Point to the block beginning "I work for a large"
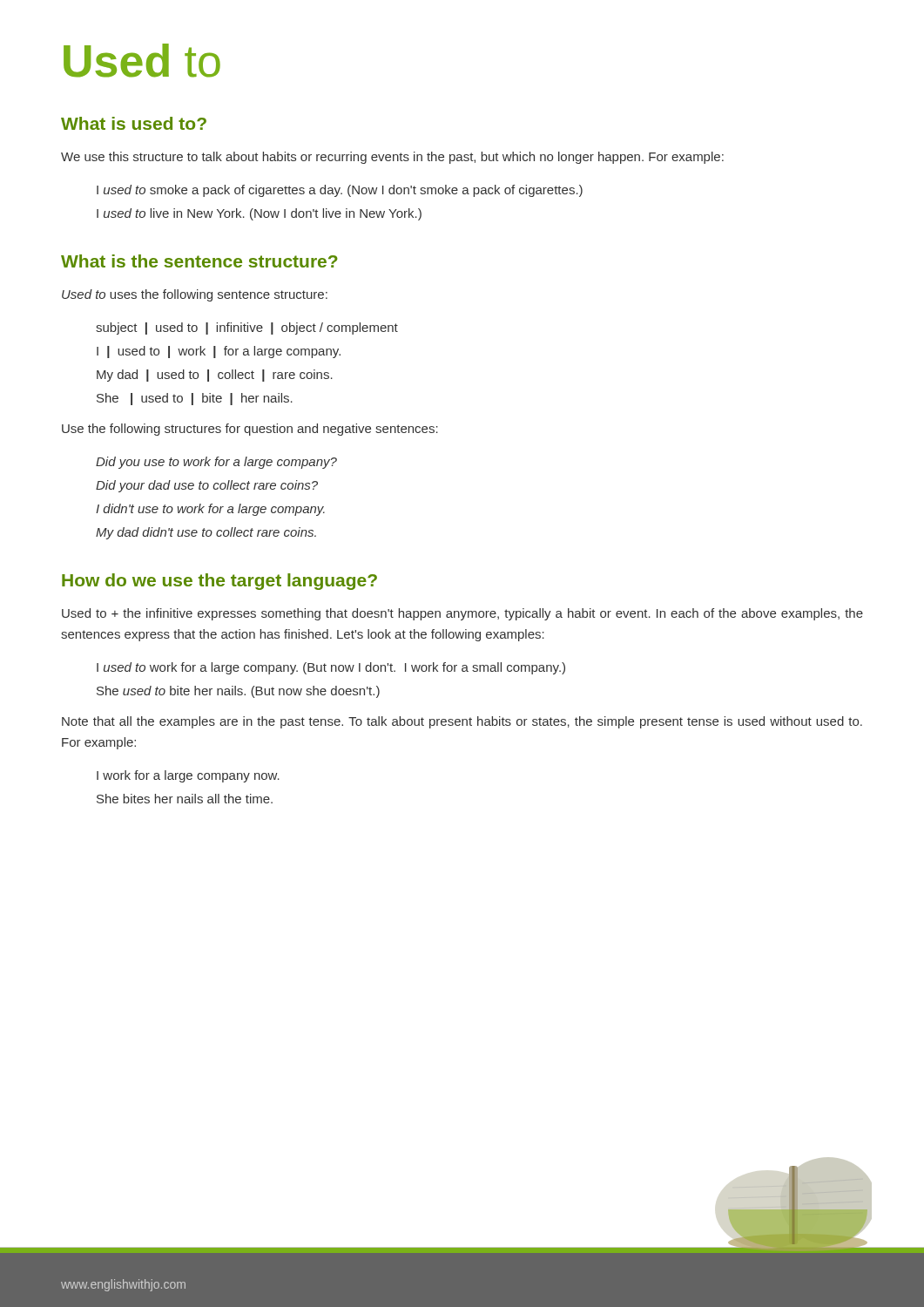924x1307 pixels. (x=188, y=775)
